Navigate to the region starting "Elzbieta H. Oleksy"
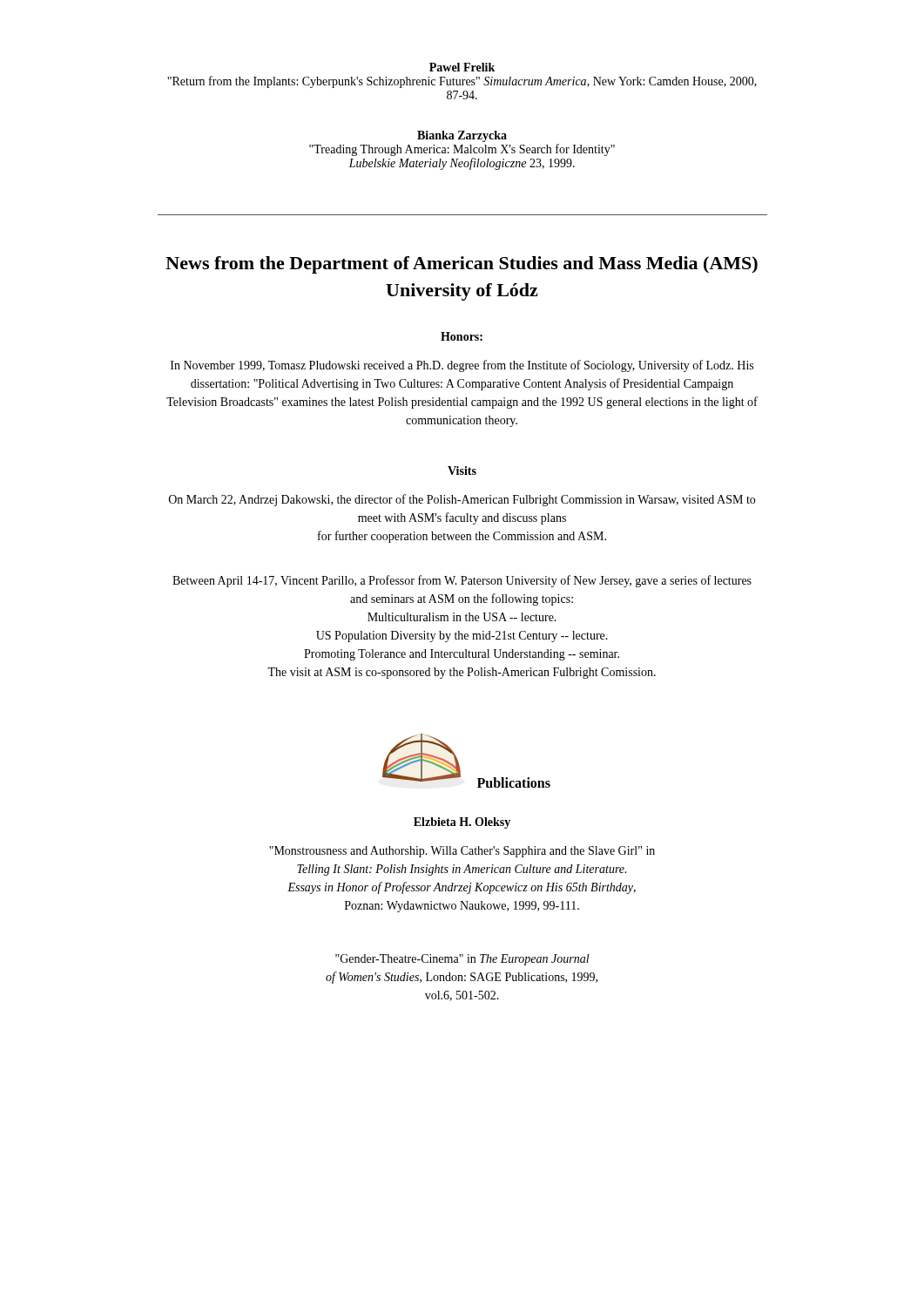This screenshot has height=1307, width=924. 462,822
